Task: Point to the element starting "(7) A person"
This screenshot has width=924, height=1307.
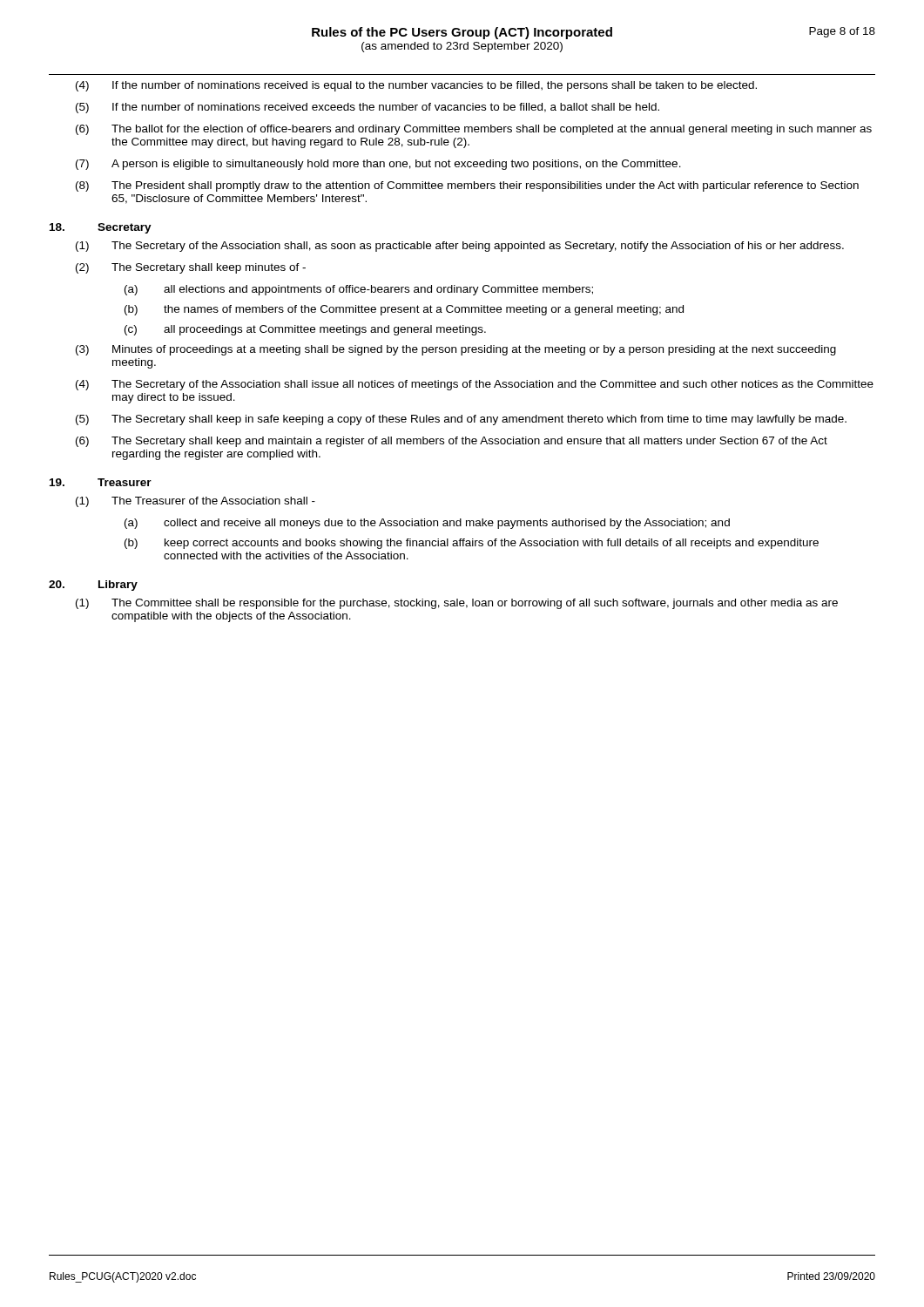Action: click(x=462, y=163)
